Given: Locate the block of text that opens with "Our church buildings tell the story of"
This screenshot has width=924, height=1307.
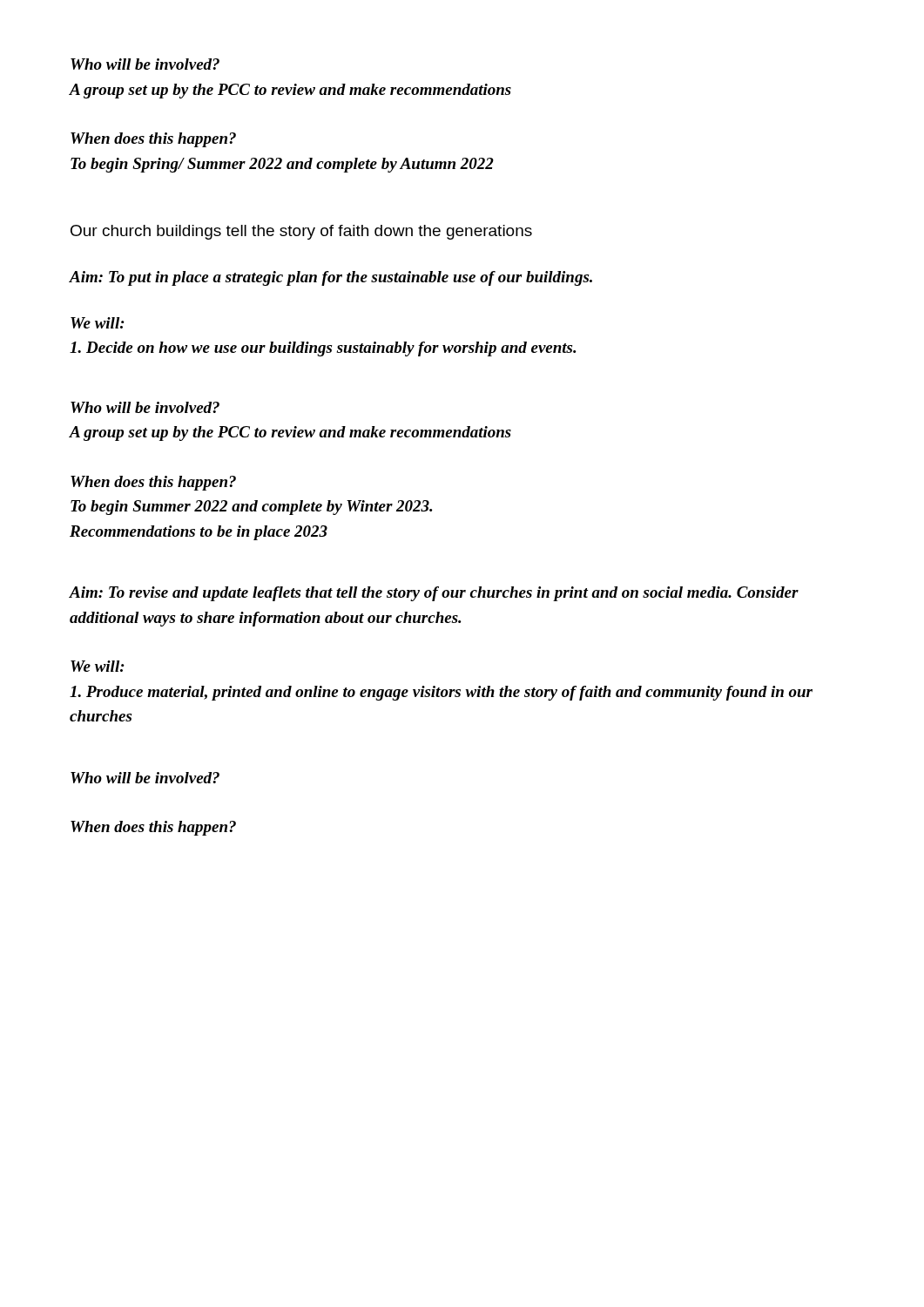Looking at the screenshot, I should pyautogui.click(x=301, y=230).
